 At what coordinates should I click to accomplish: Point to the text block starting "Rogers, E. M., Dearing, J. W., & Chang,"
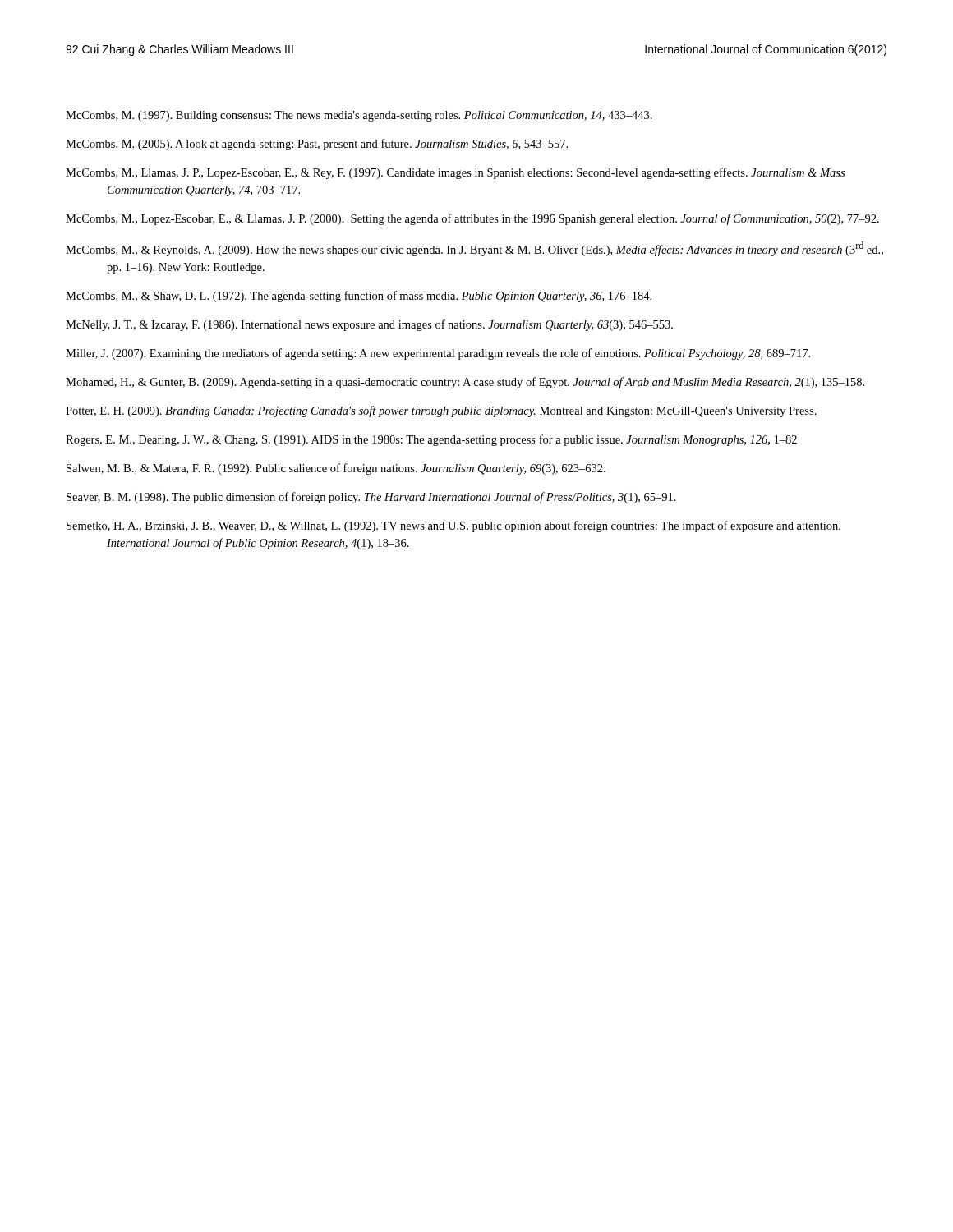pyautogui.click(x=432, y=439)
